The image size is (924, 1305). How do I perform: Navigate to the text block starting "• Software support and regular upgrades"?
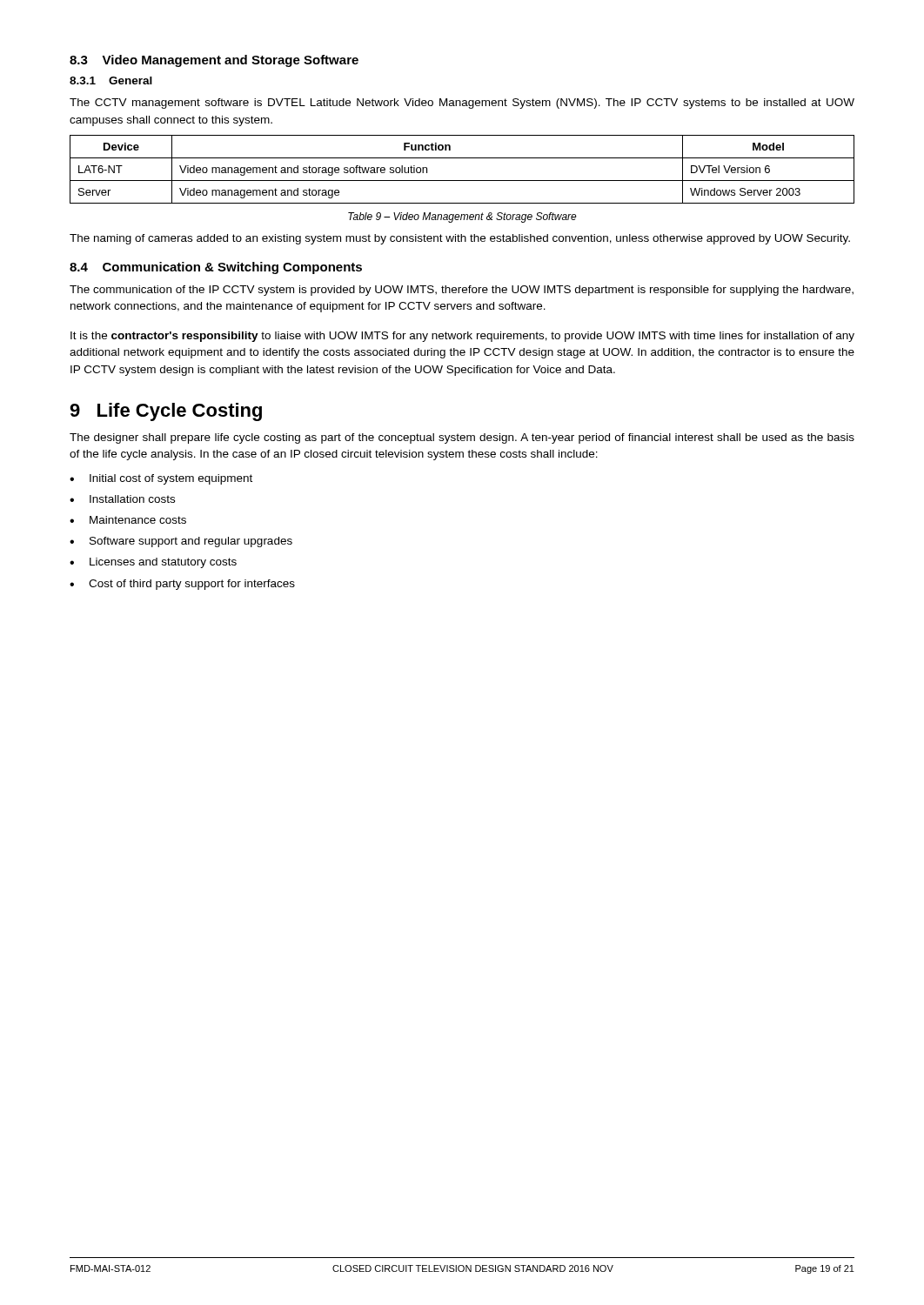click(x=181, y=541)
